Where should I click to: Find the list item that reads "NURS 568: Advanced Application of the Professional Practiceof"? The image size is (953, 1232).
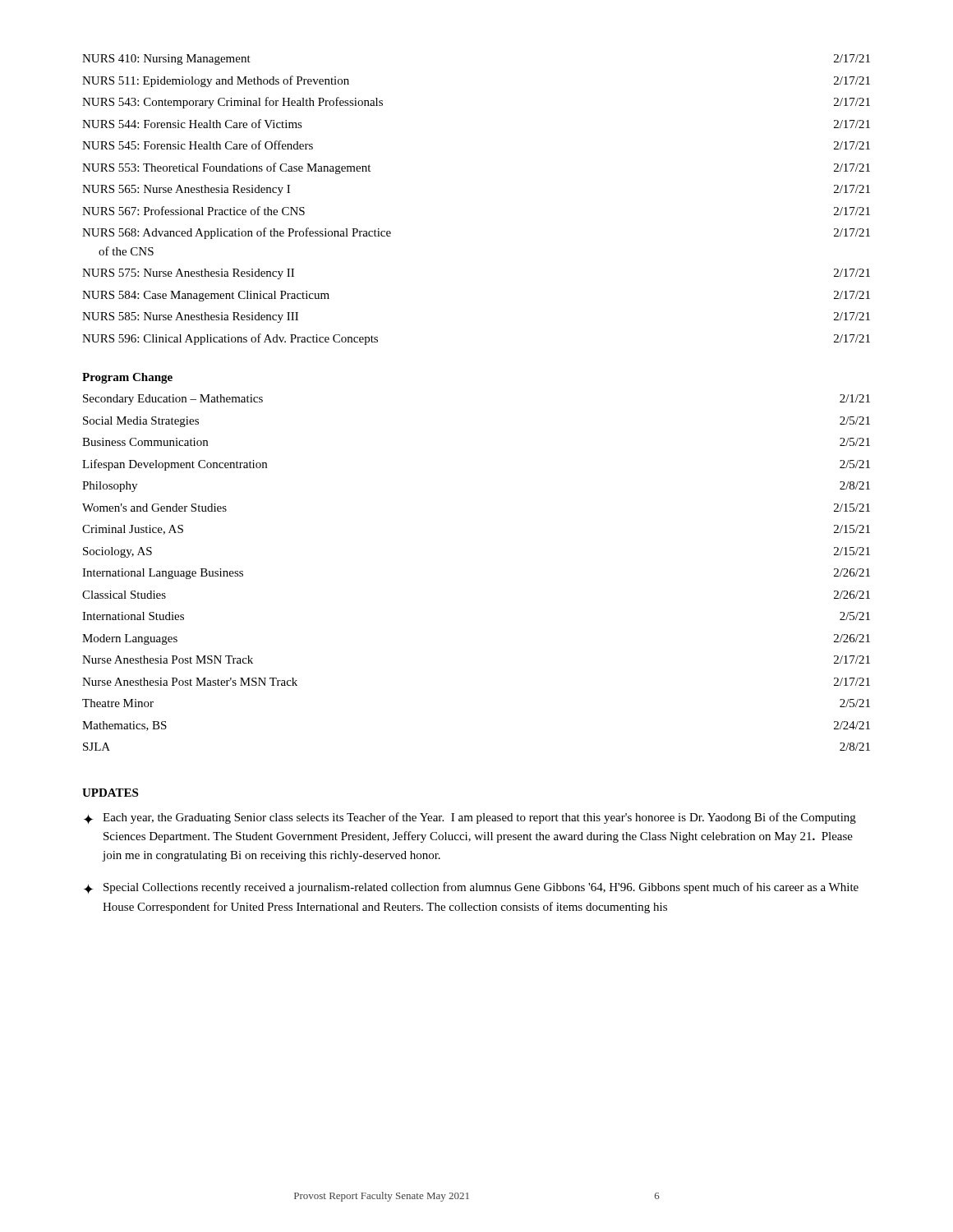tap(235, 233)
